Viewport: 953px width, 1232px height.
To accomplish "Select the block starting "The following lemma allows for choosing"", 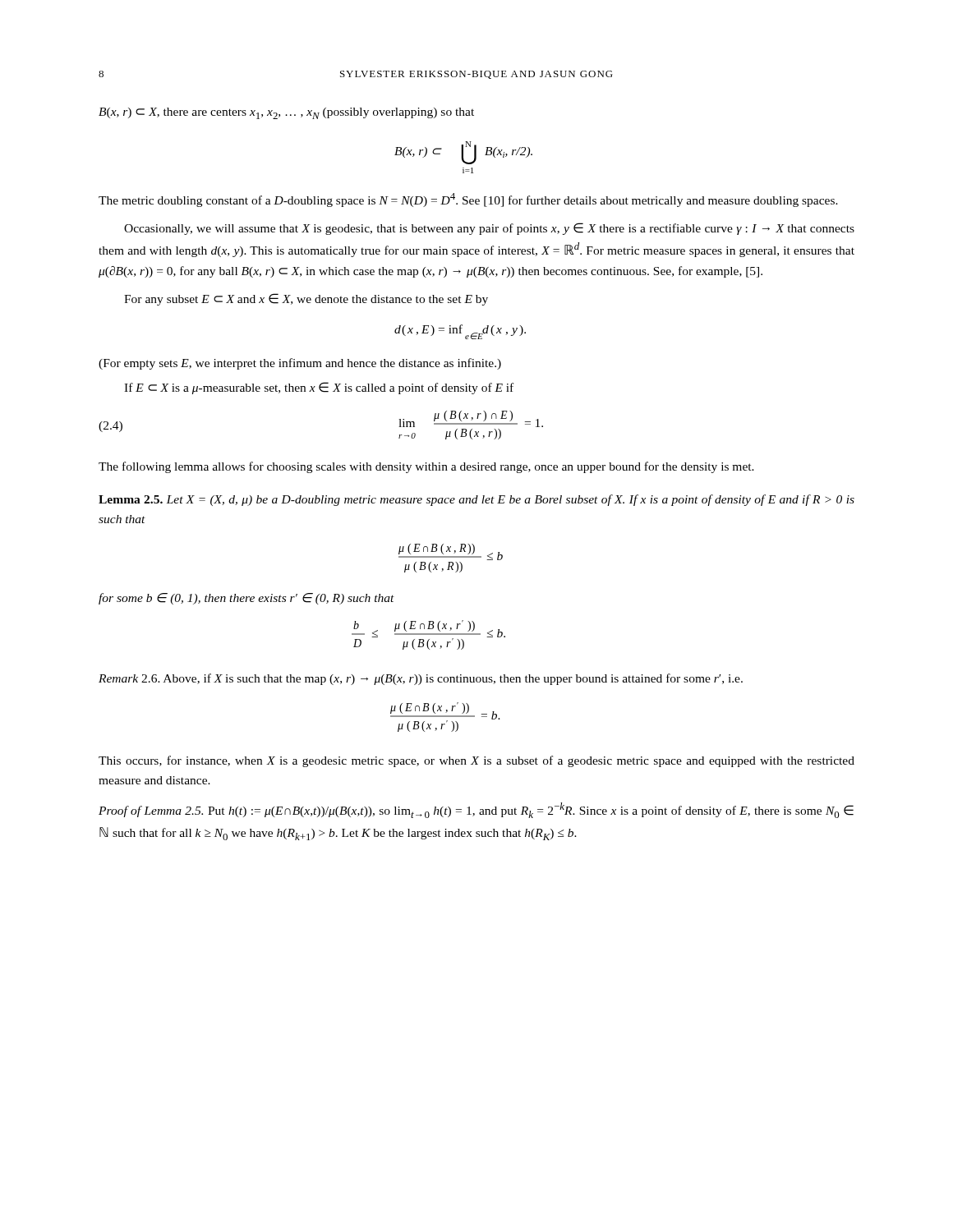I will (x=427, y=466).
